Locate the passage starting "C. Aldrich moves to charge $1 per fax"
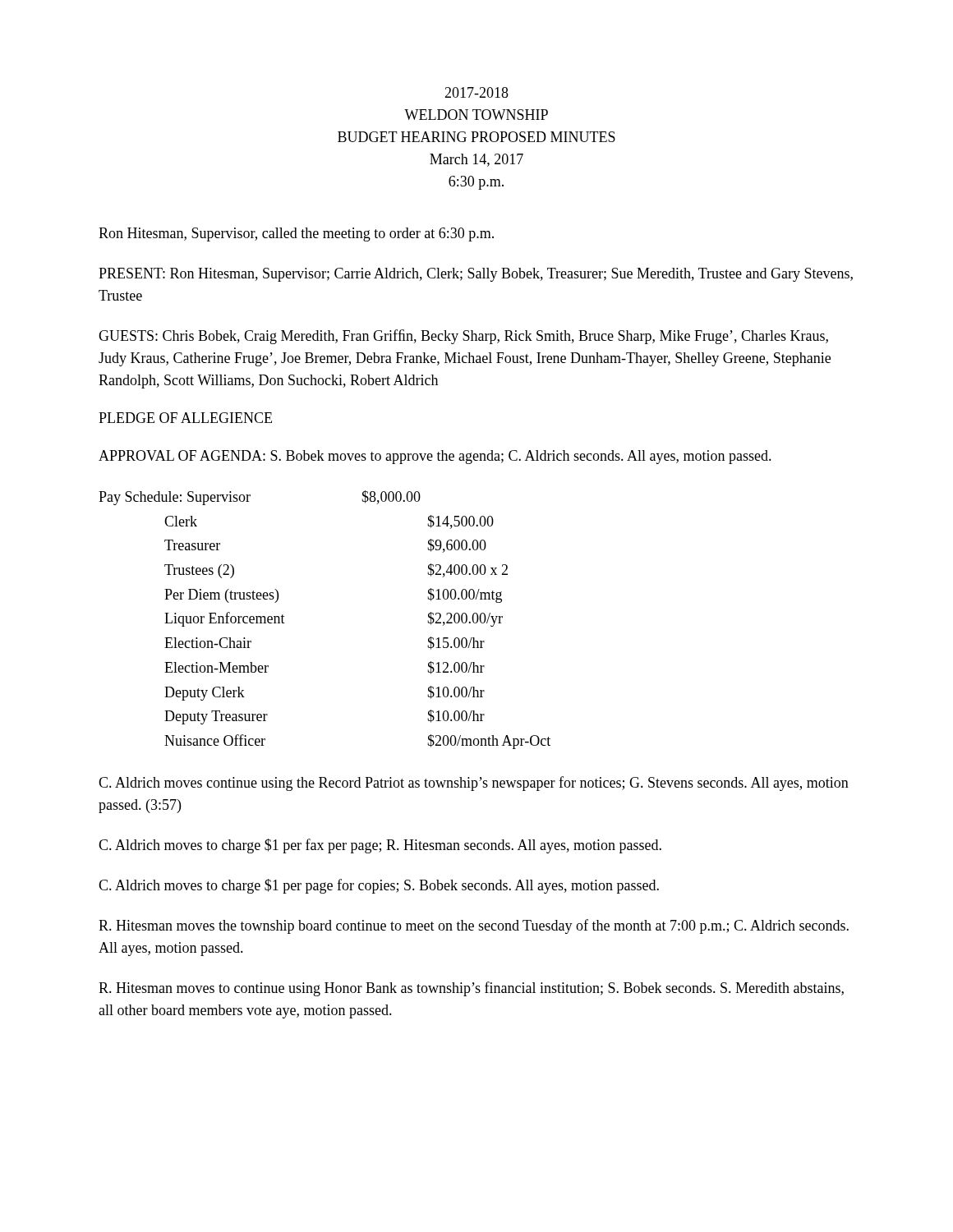953x1232 pixels. [x=380, y=845]
